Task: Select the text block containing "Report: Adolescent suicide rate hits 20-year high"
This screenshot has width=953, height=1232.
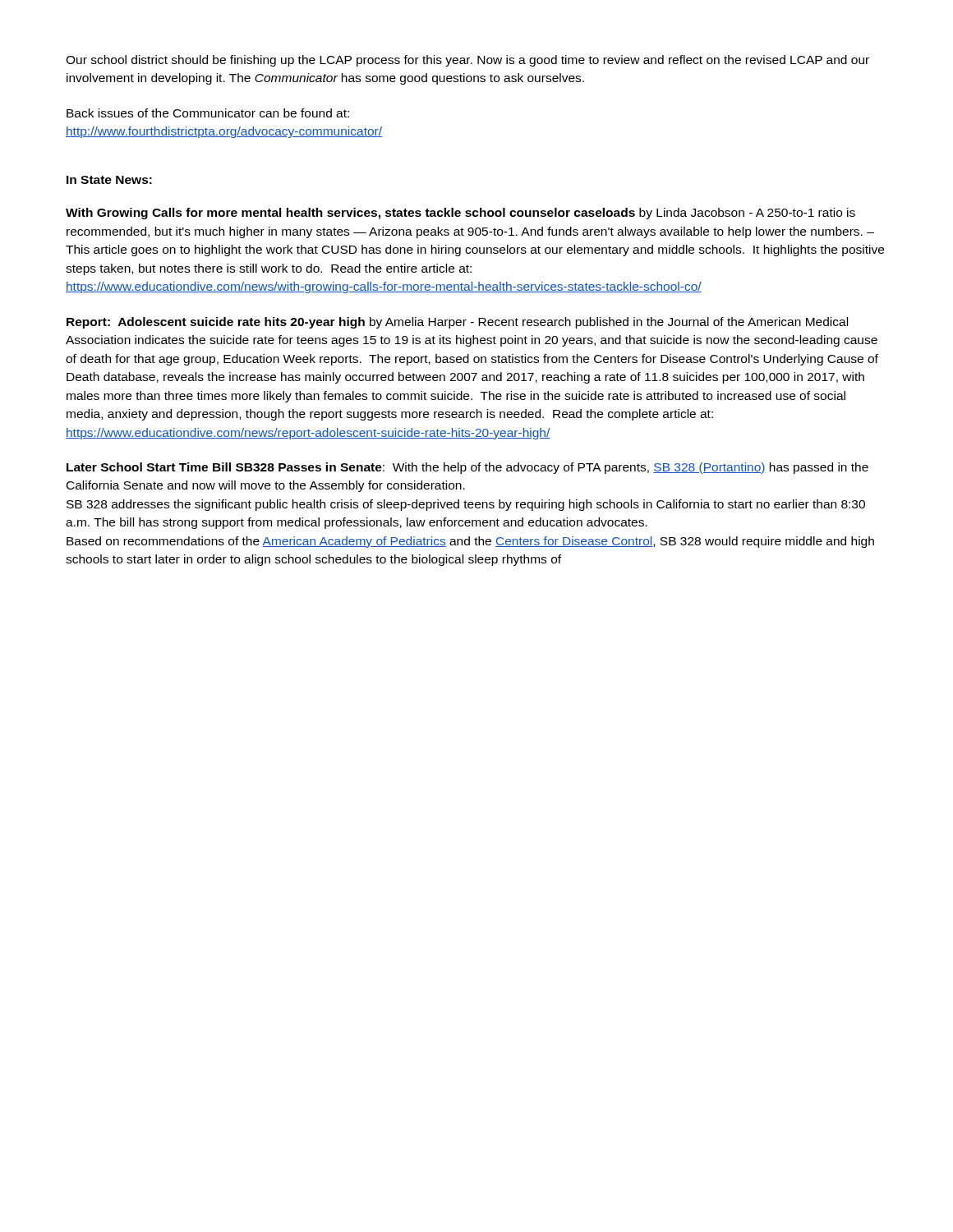Action: click(x=476, y=377)
